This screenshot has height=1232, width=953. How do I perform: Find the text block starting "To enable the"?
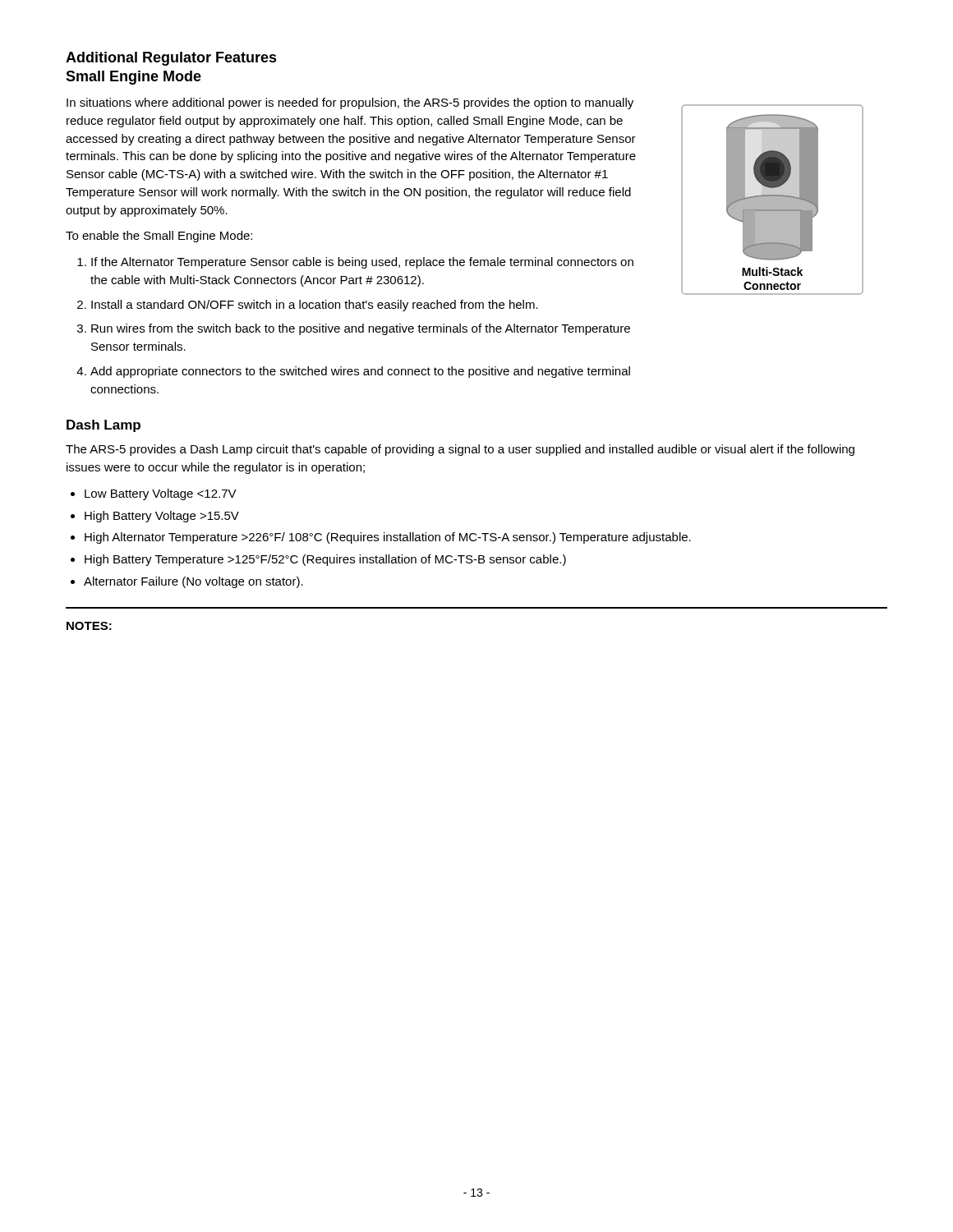[159, 237]
